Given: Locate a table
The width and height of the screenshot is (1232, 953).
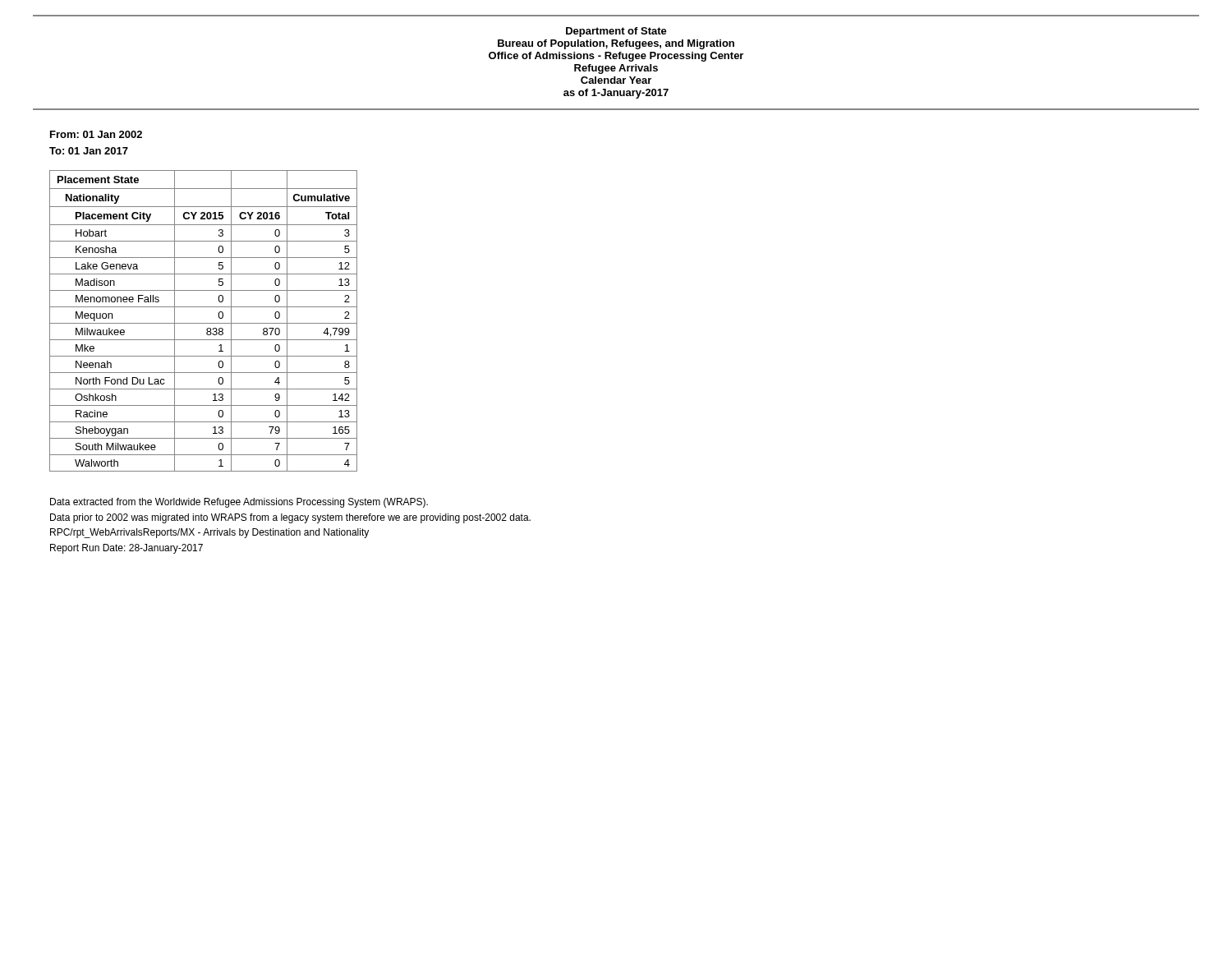Looking at the screenshot, I should (x=203, y=321).
